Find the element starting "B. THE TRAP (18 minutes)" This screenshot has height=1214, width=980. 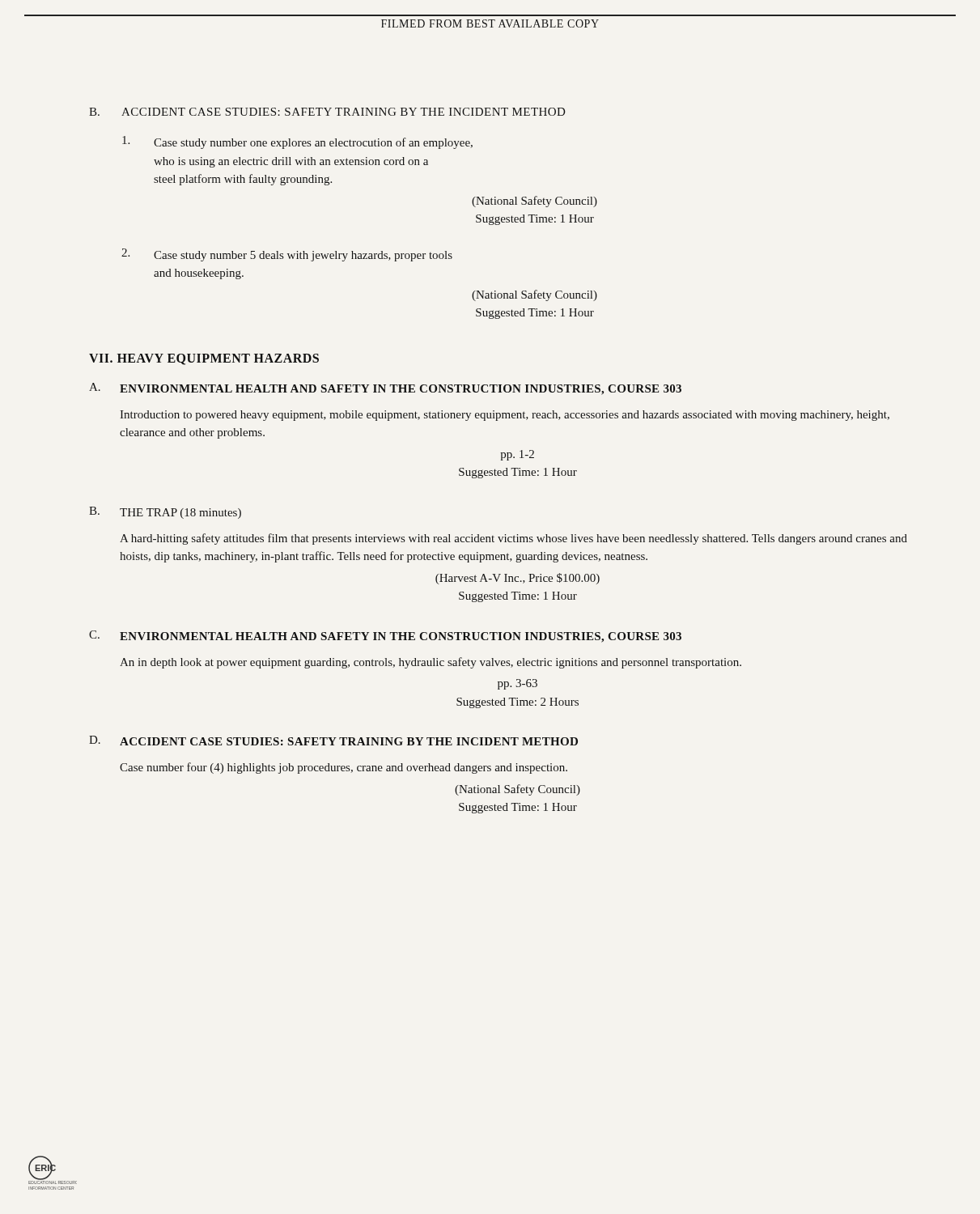165,513
